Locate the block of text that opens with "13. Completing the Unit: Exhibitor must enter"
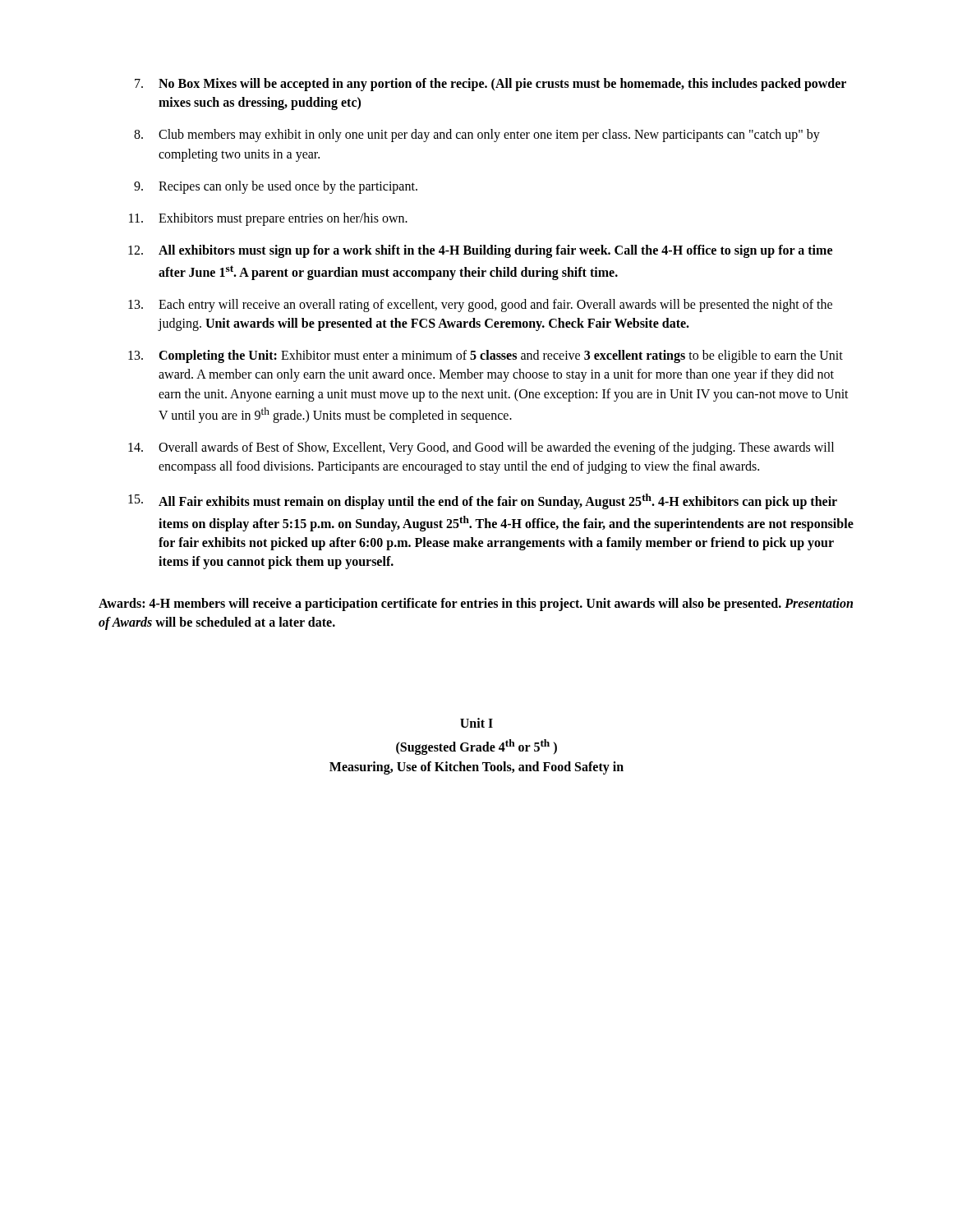The image size is (953, 1232). [476, 385]
